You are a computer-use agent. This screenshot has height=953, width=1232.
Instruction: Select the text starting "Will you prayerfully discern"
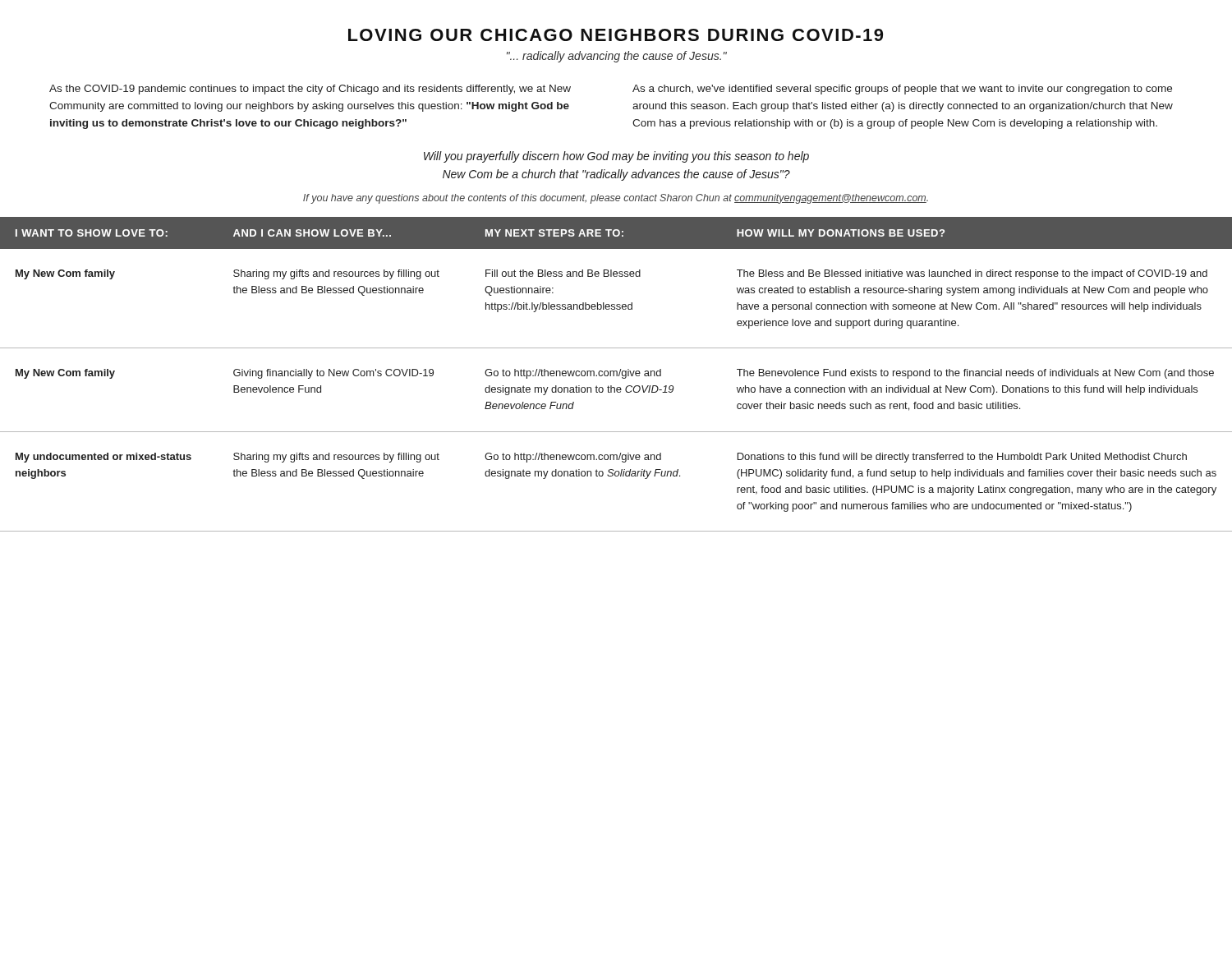616,165
